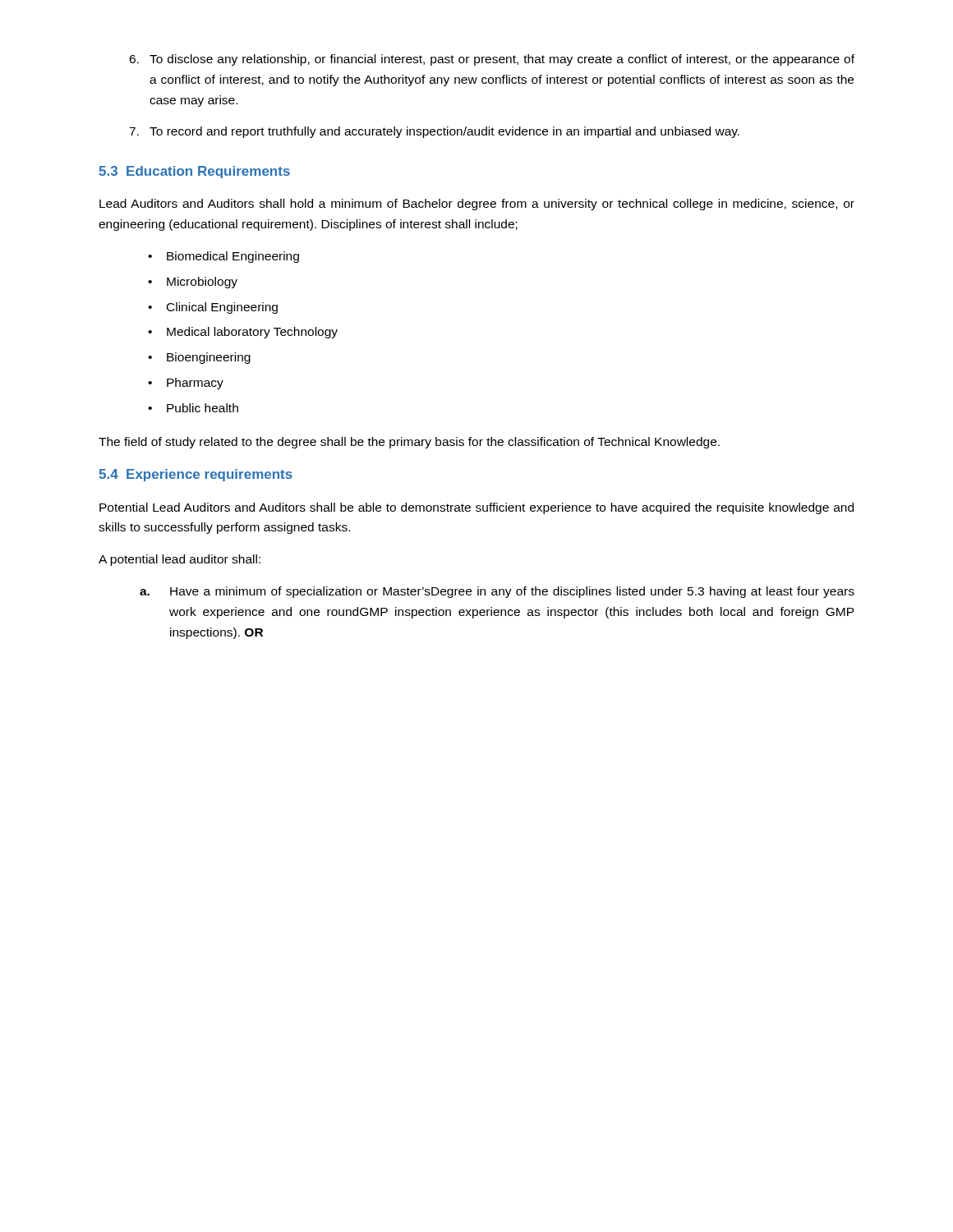Viewport: 953px width, 1232px height.
Task: Locate the text block with the text "The field of study related to the degree"
Action: pyautogui.click(x=410, y=441)
